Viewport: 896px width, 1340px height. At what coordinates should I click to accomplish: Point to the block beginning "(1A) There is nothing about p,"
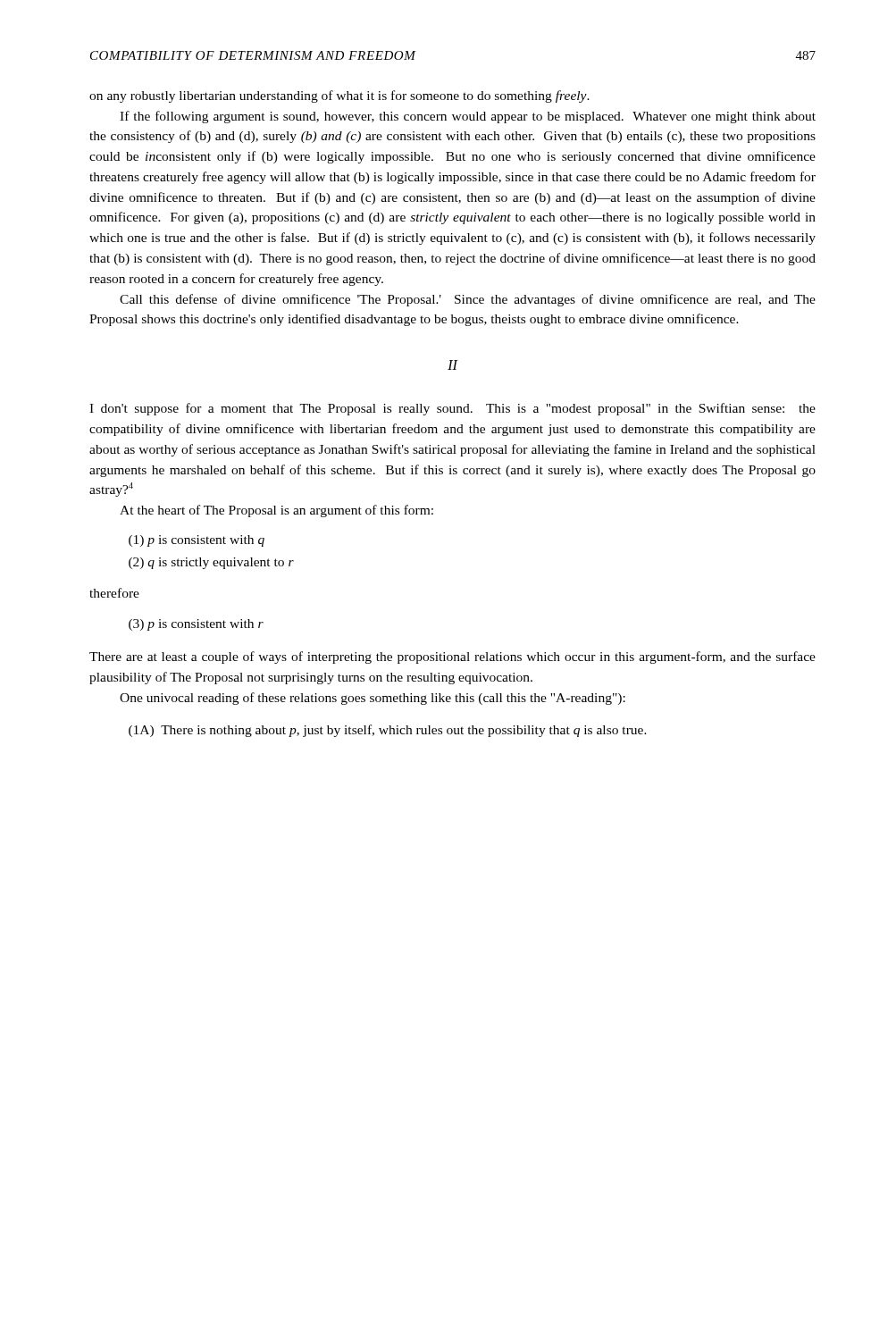(388, 730)
